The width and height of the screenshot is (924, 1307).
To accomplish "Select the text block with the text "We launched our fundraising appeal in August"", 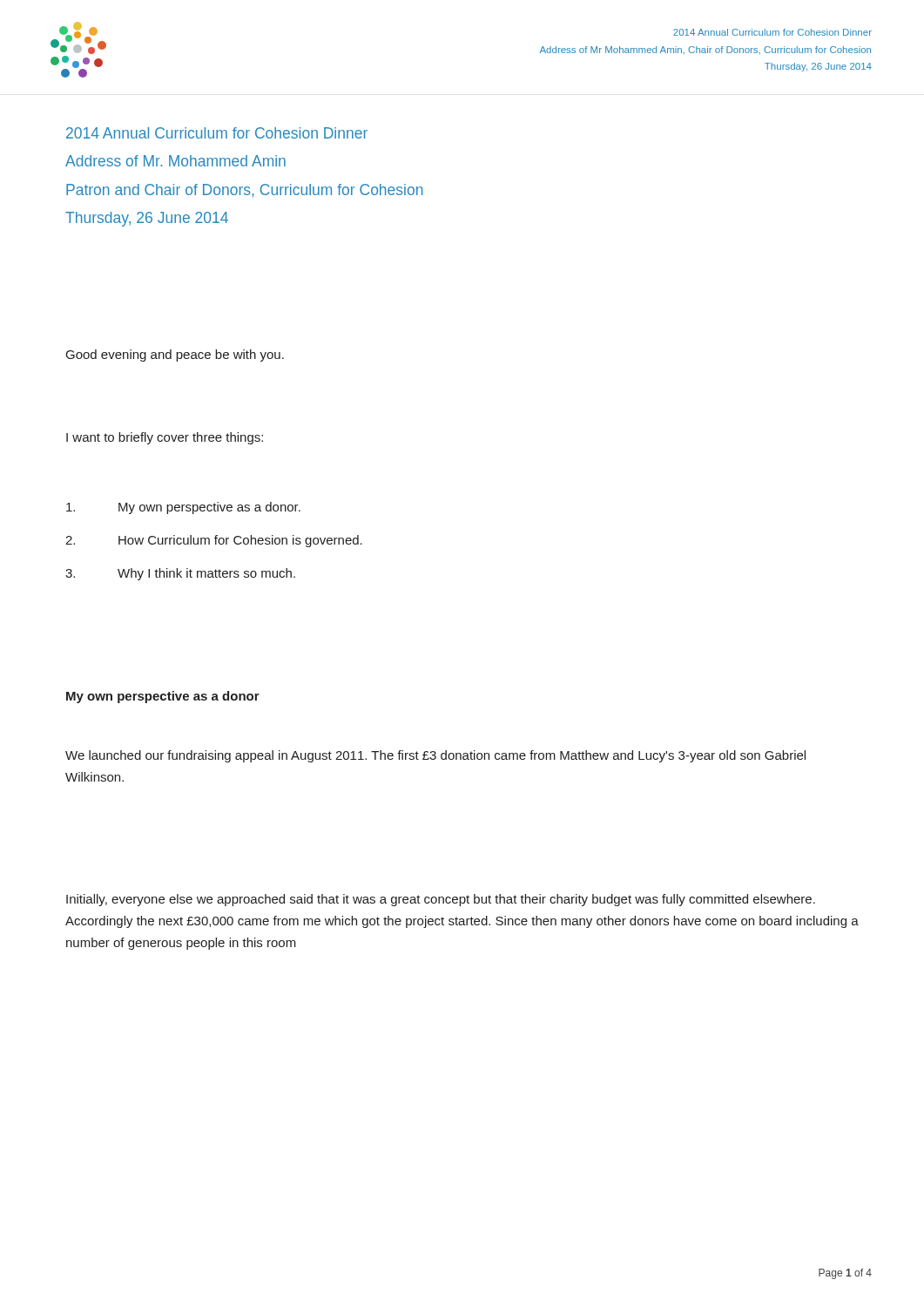I will point(436,766).
